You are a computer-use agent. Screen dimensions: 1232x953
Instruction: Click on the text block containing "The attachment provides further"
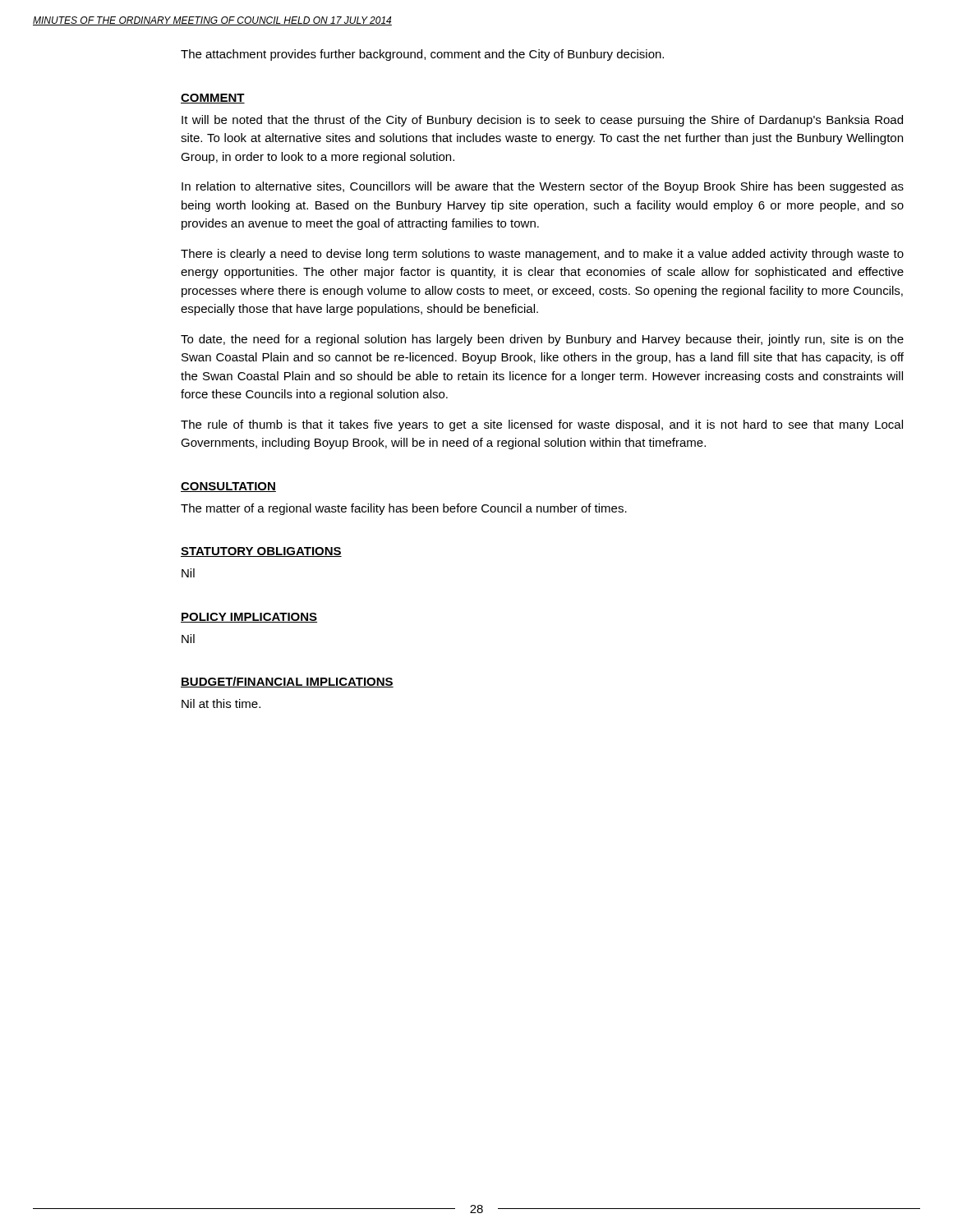click(x=542, y=54)
